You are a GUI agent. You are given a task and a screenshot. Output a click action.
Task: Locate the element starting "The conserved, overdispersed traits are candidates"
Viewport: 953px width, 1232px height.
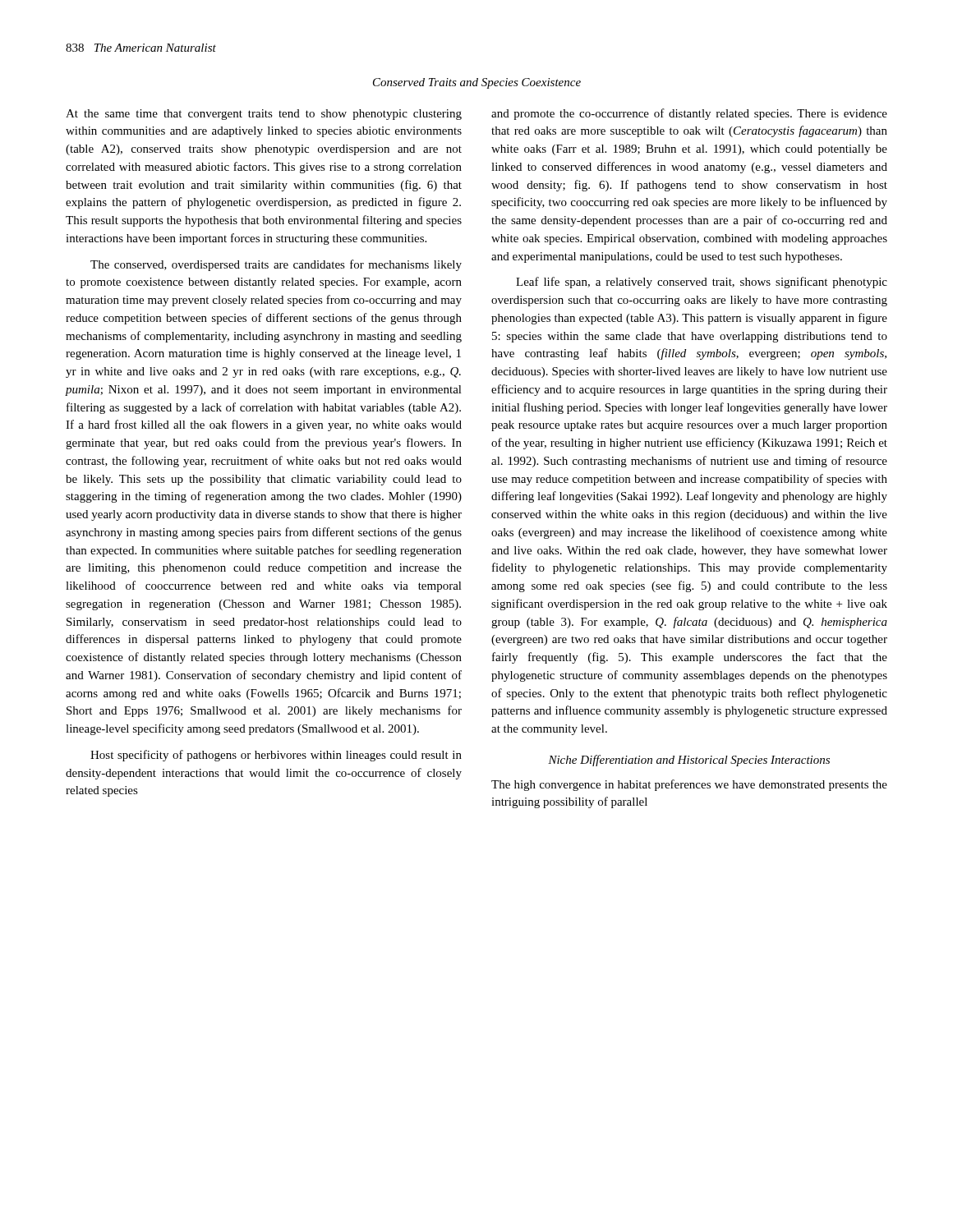coord(264,497)
